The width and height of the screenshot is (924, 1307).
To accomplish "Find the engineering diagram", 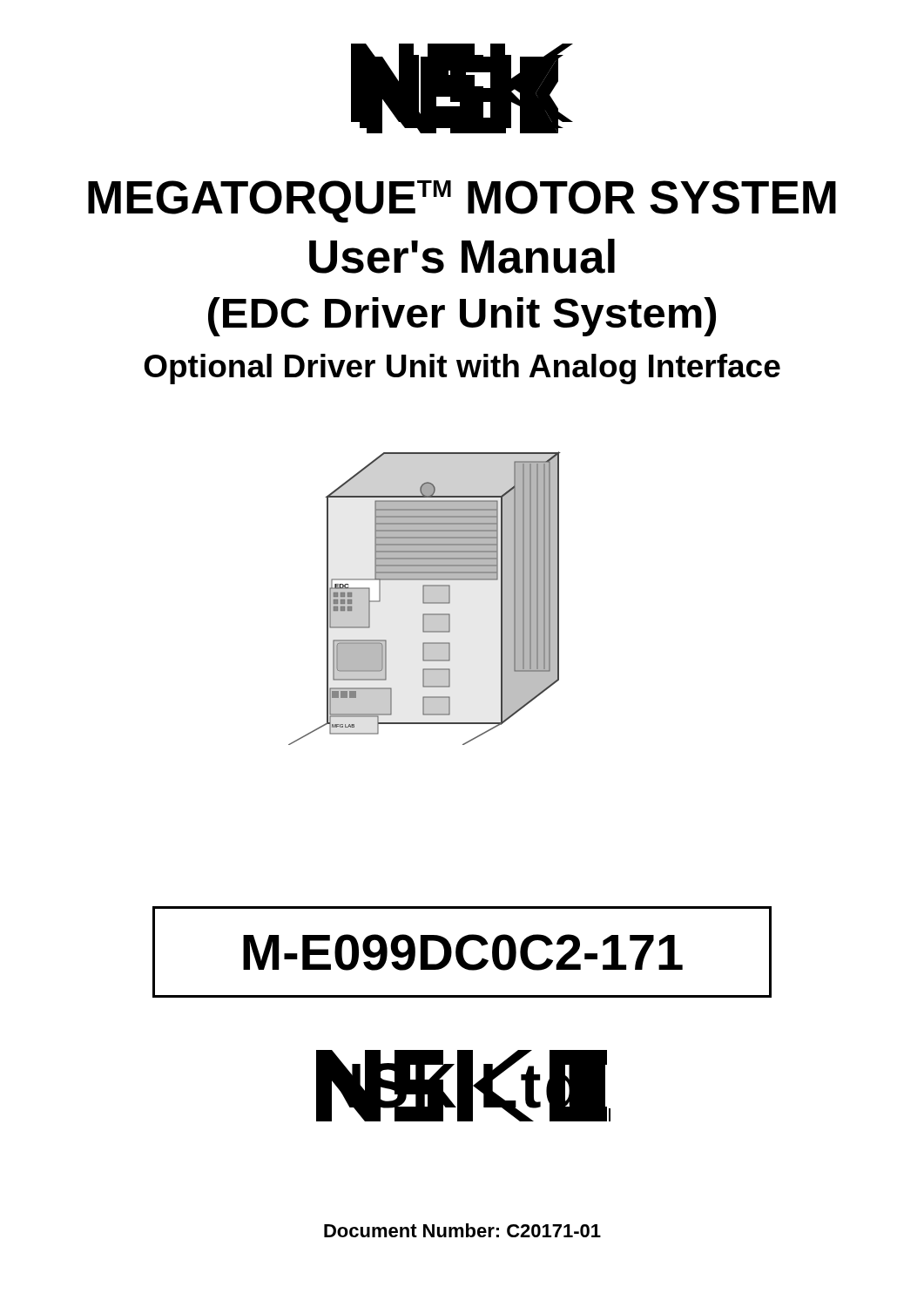I will coord(462,595).
